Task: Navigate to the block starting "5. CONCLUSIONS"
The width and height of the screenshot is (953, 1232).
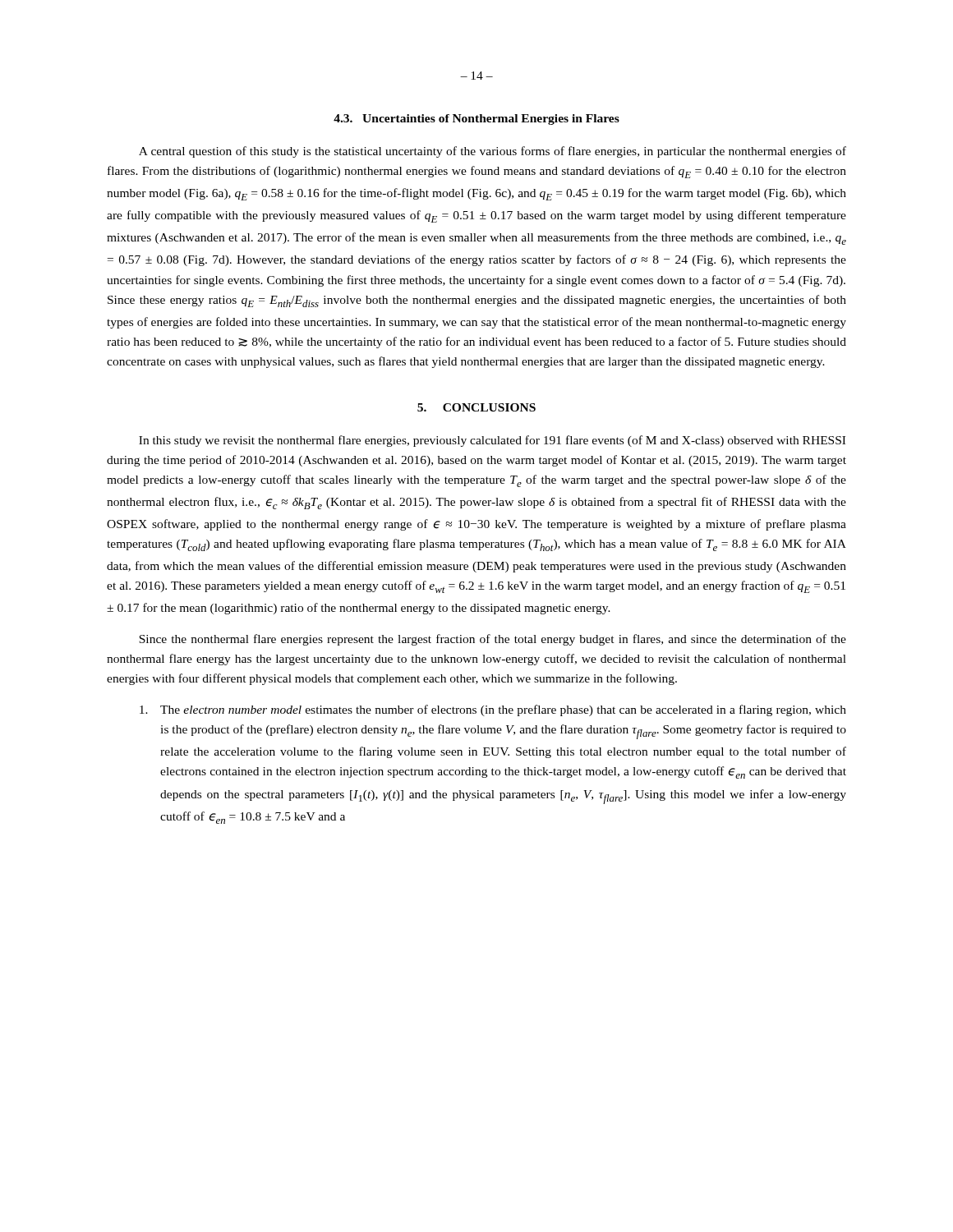Action: click(476, 407)
